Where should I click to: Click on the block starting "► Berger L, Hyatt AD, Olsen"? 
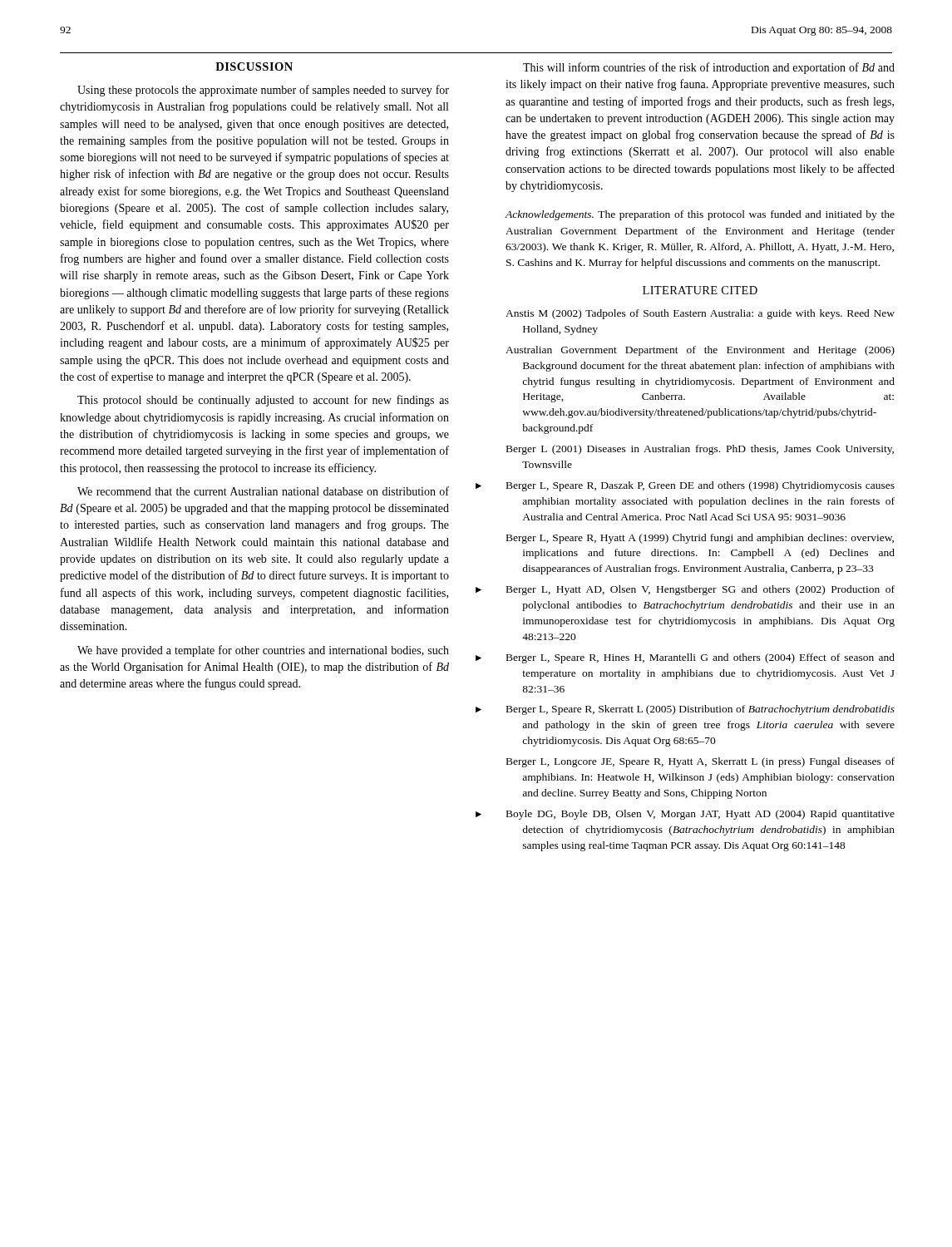click(700, 613)
